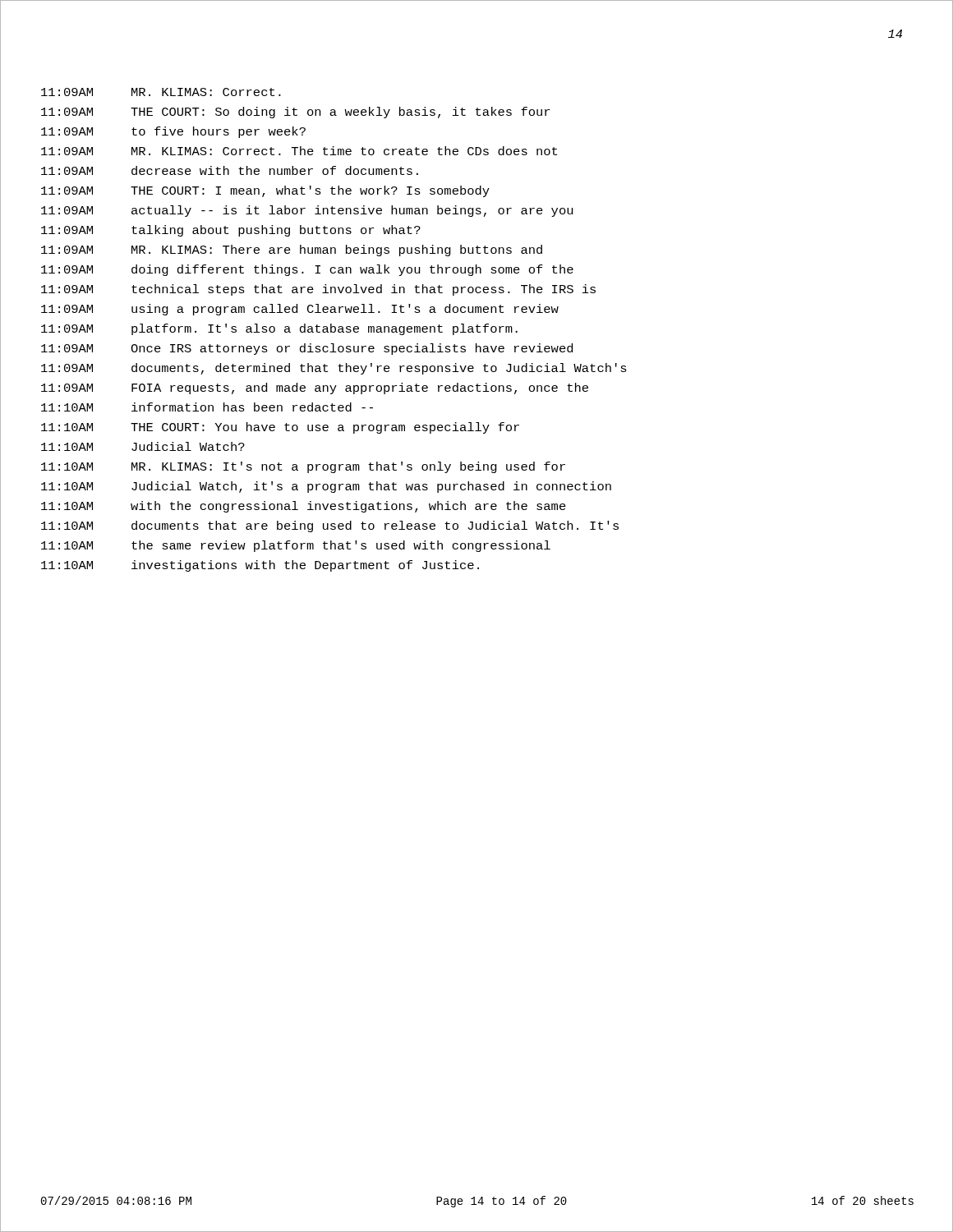Click on the list item that reads "11:10AM Judicial Watch?"
953x1232 pixels.
[x=143, y=446]
